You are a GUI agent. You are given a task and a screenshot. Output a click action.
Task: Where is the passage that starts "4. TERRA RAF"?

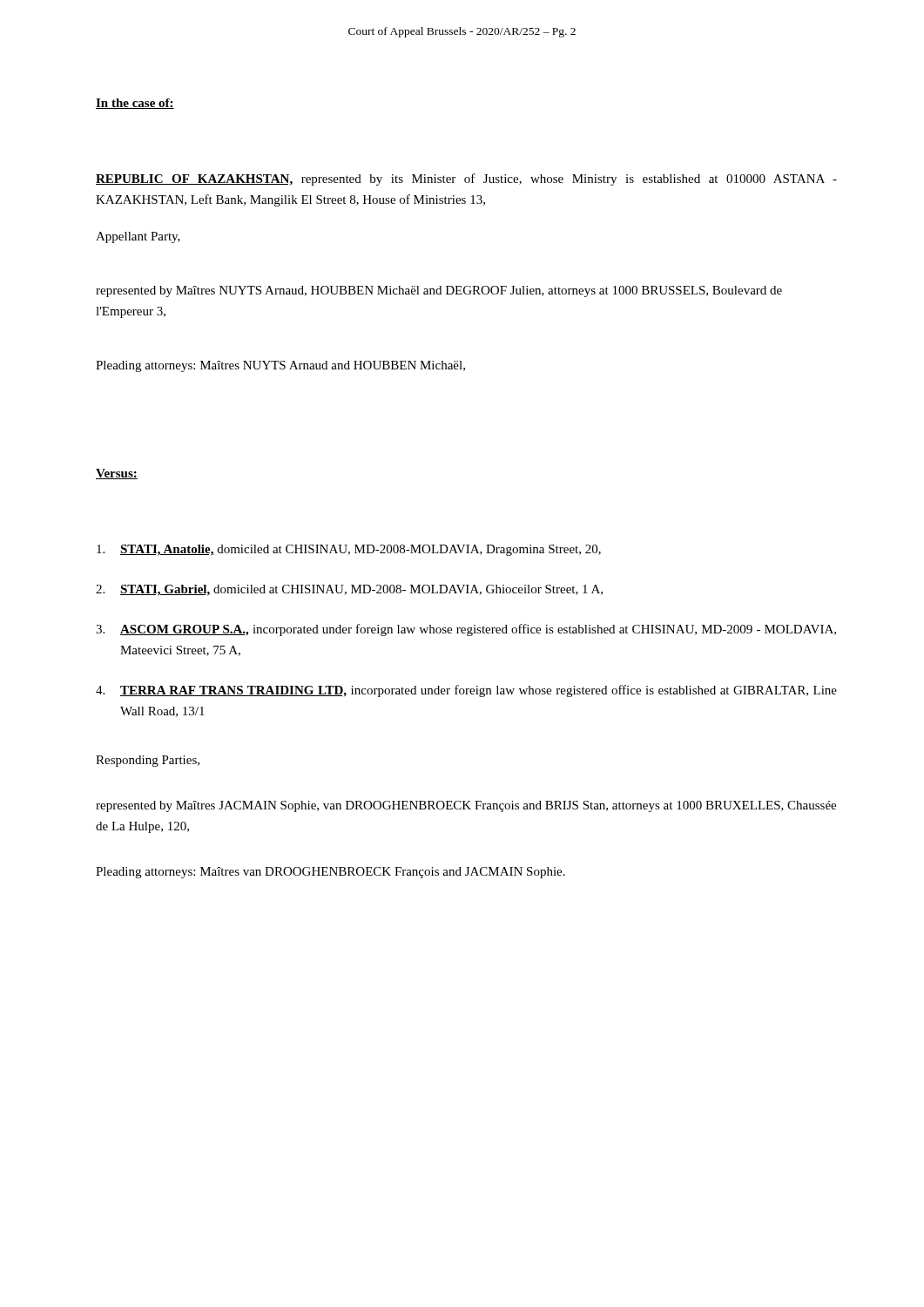[466, 701]
